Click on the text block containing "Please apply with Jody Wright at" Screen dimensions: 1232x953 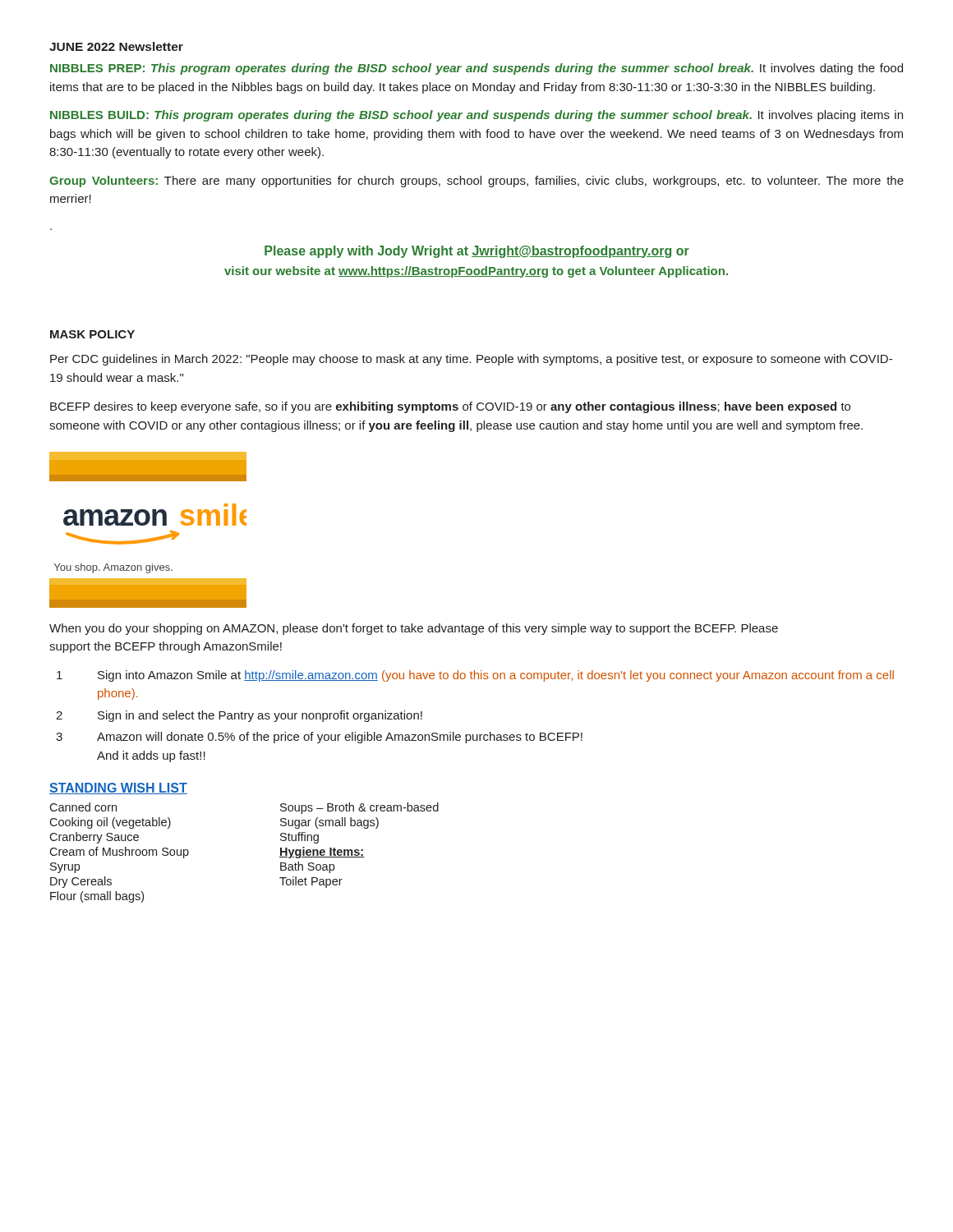tap(476, 251)
